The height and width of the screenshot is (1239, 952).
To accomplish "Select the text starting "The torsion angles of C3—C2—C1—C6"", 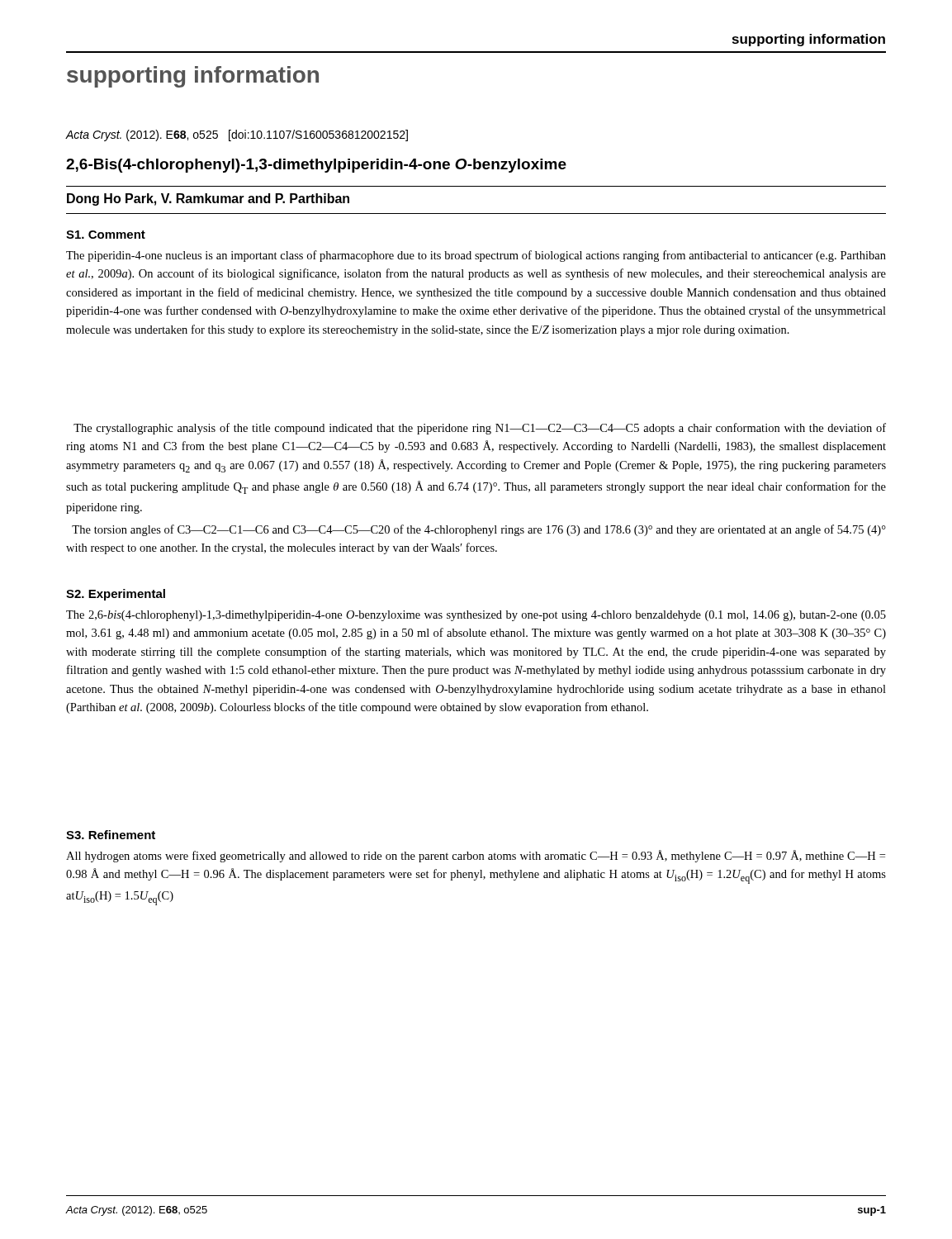I will pos(476,539).
